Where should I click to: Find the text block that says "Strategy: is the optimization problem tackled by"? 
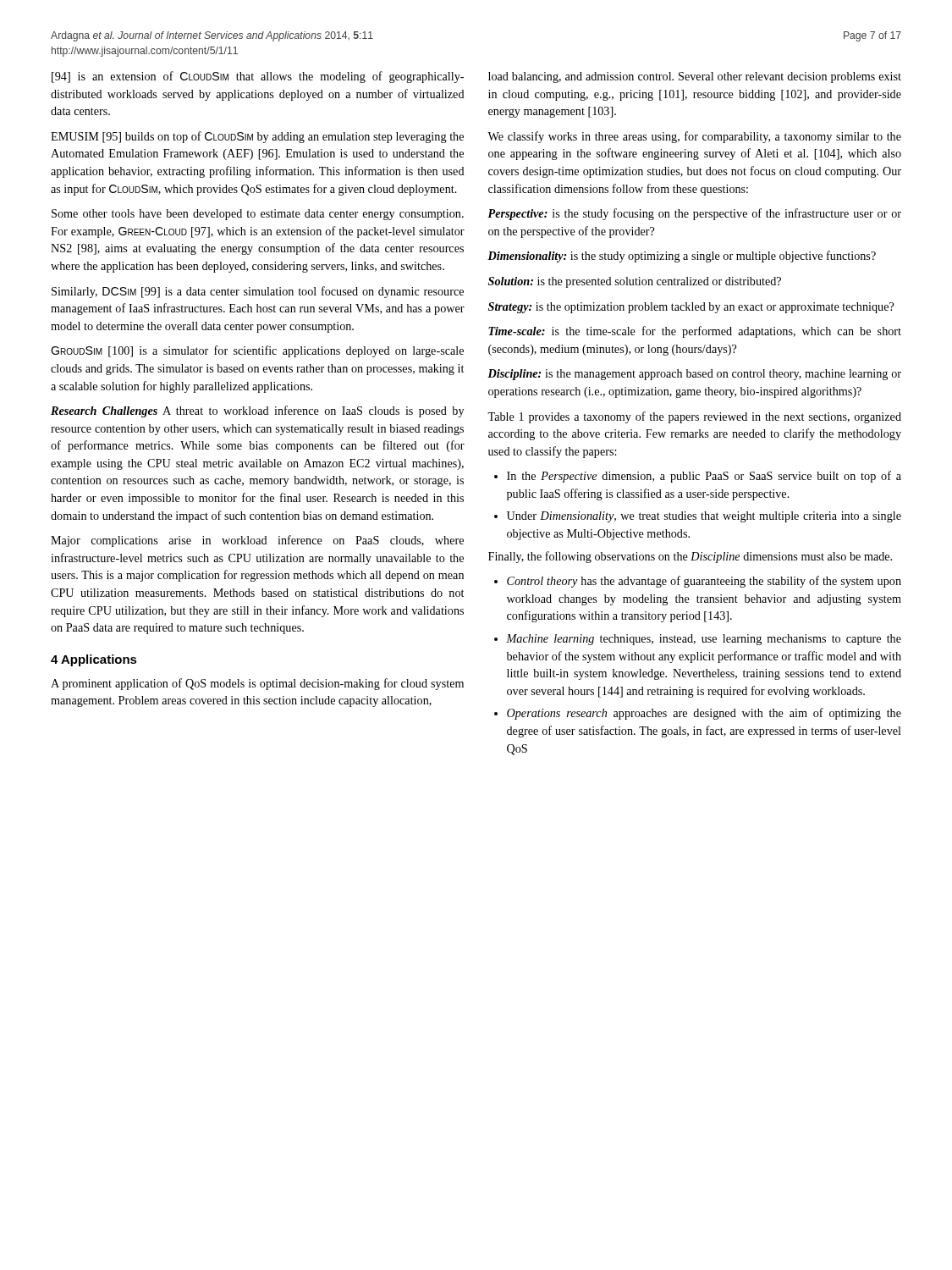(695, 306)
